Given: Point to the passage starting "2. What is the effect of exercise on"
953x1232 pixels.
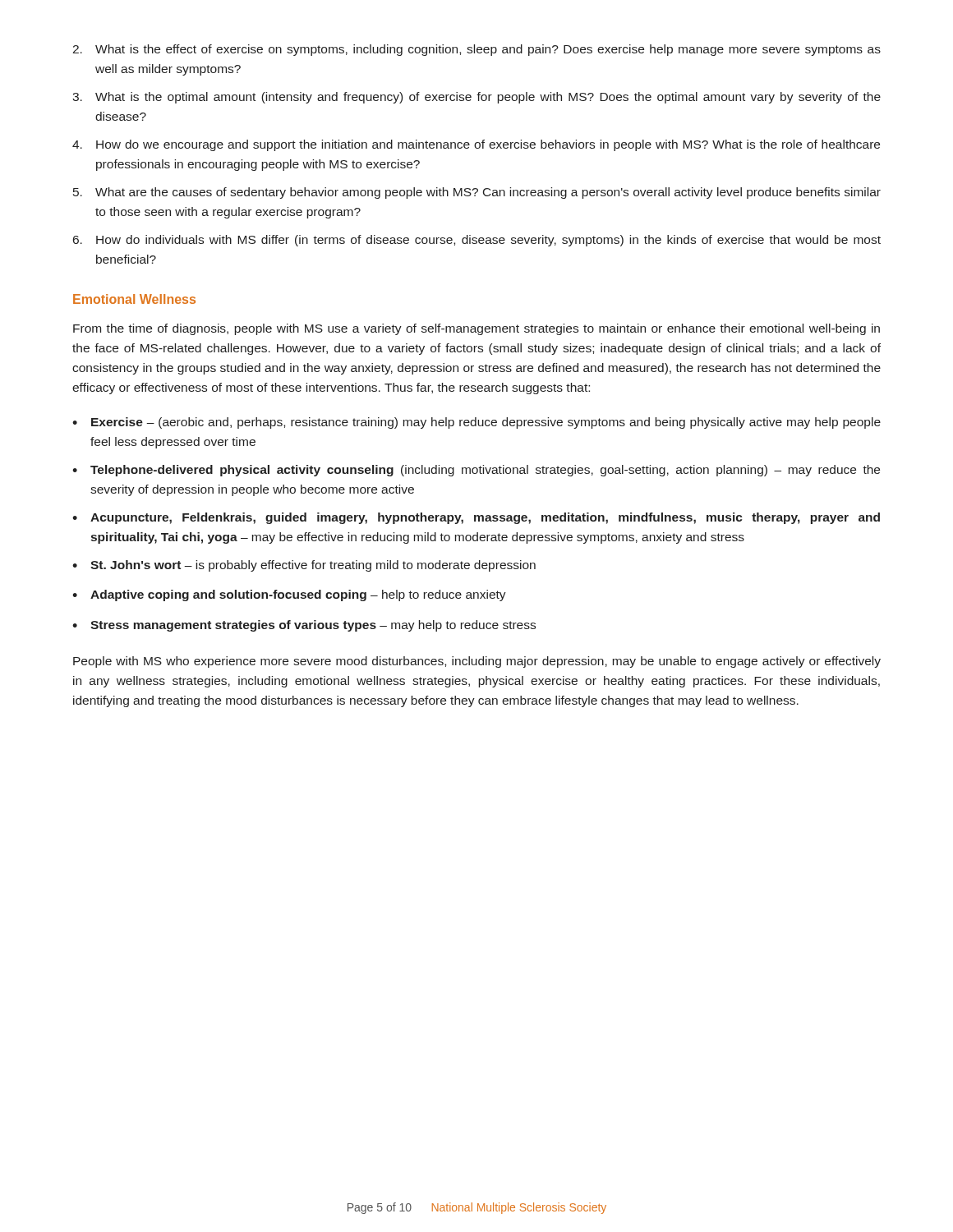Looking at the screenshot, I should pos(476,59).
